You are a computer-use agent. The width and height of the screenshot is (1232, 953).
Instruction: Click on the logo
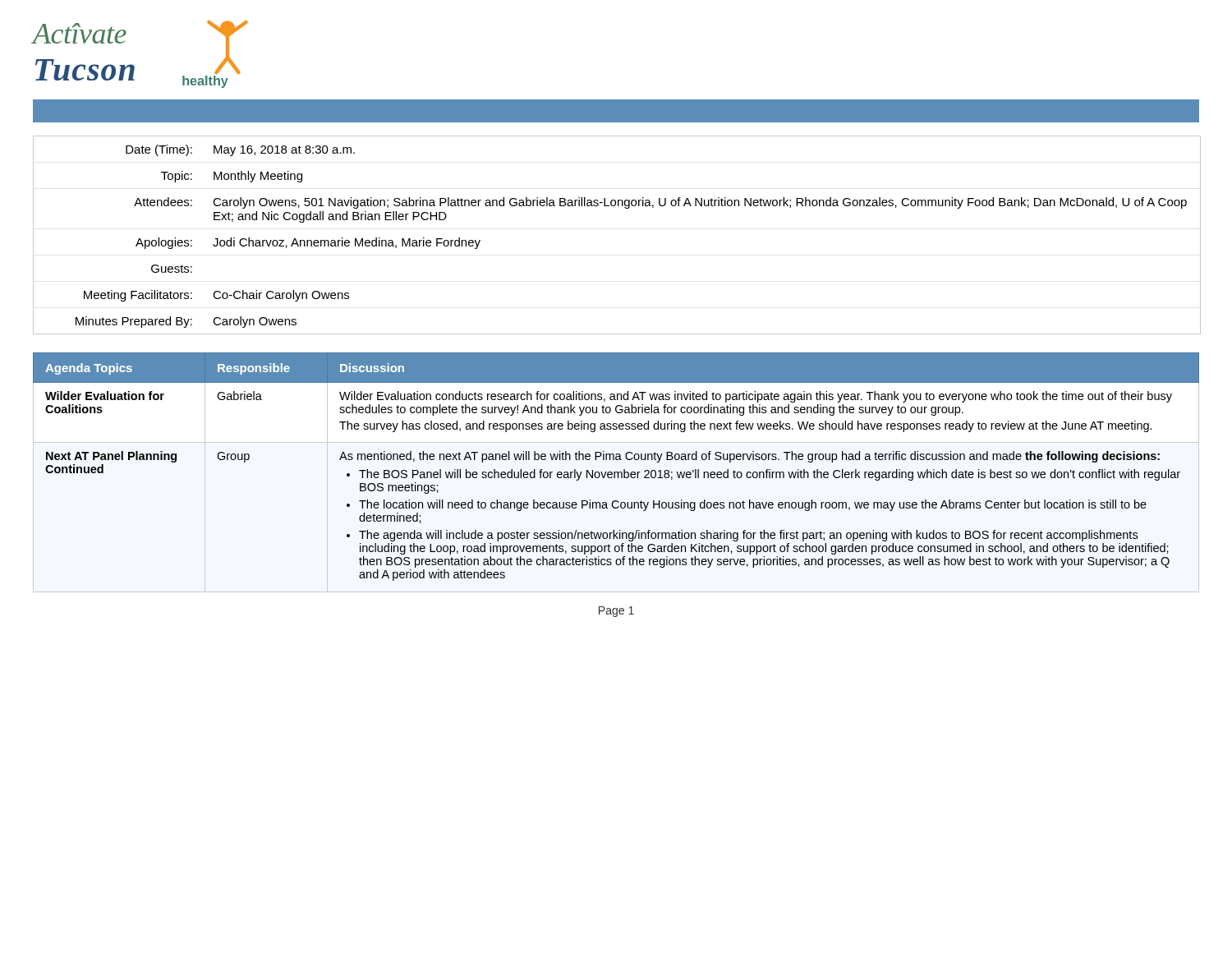(616, 50)
